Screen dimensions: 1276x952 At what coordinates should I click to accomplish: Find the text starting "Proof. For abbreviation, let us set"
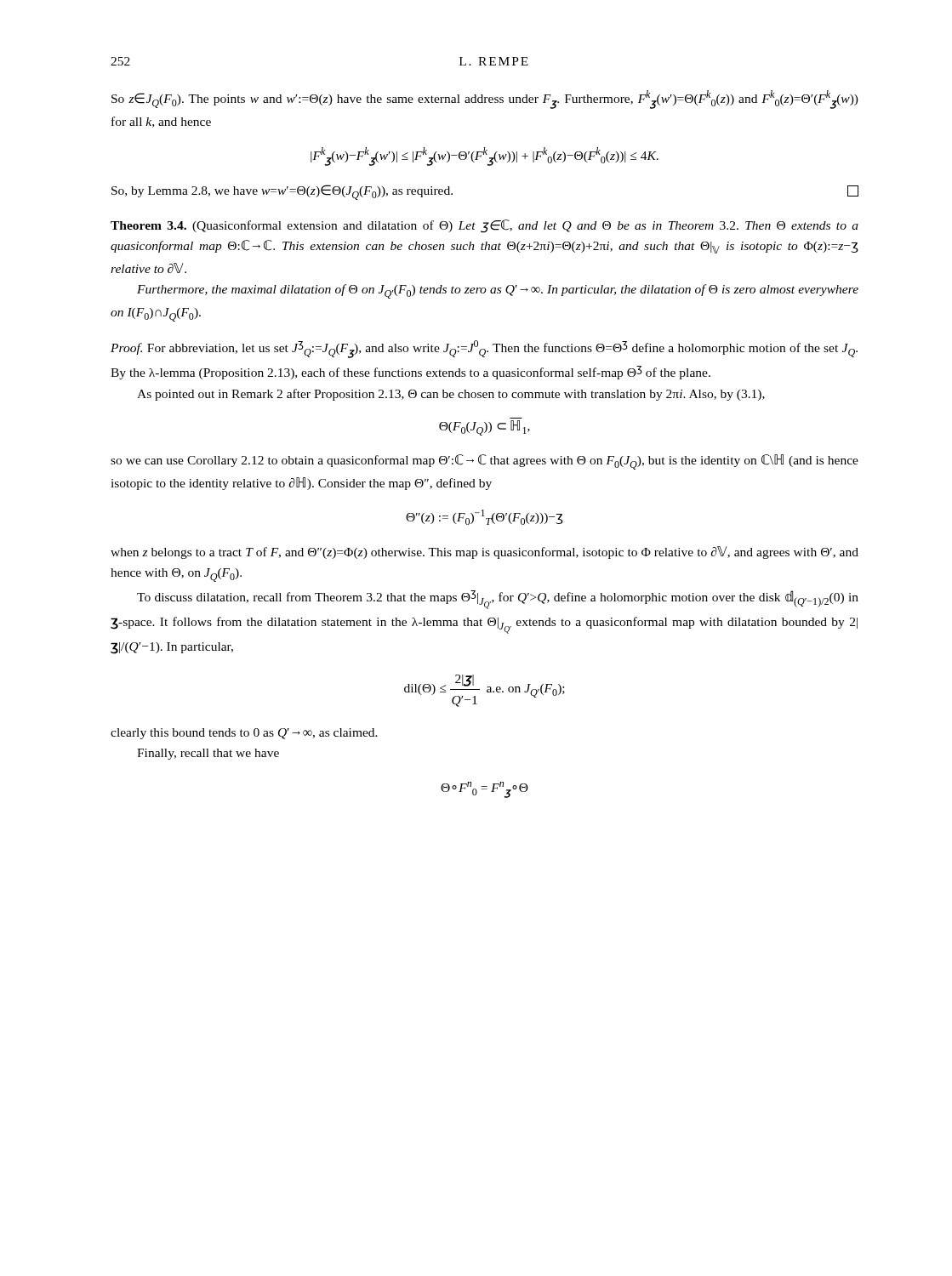[485, 360]
